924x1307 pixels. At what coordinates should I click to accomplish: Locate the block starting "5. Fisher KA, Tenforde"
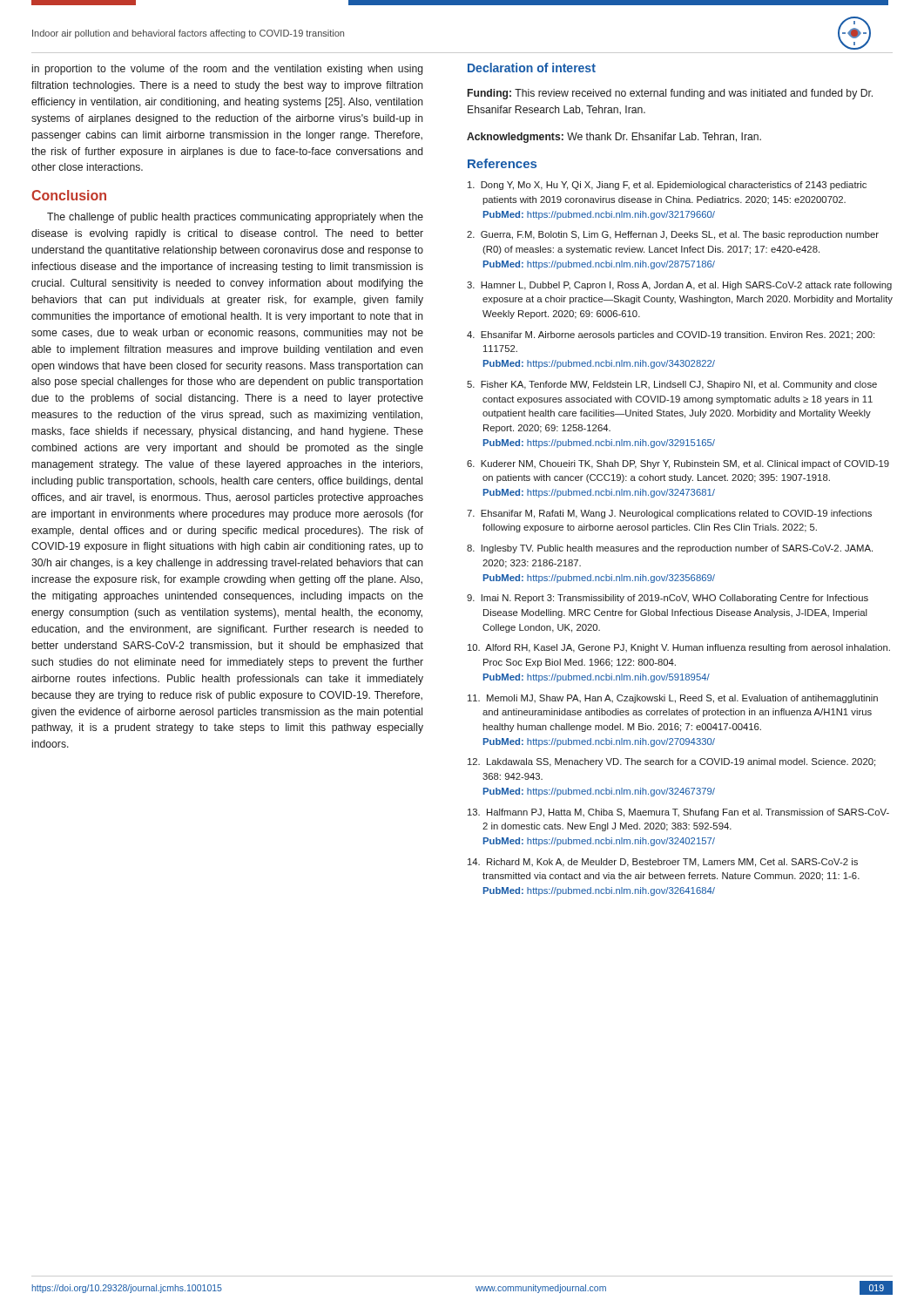point(672,413)
